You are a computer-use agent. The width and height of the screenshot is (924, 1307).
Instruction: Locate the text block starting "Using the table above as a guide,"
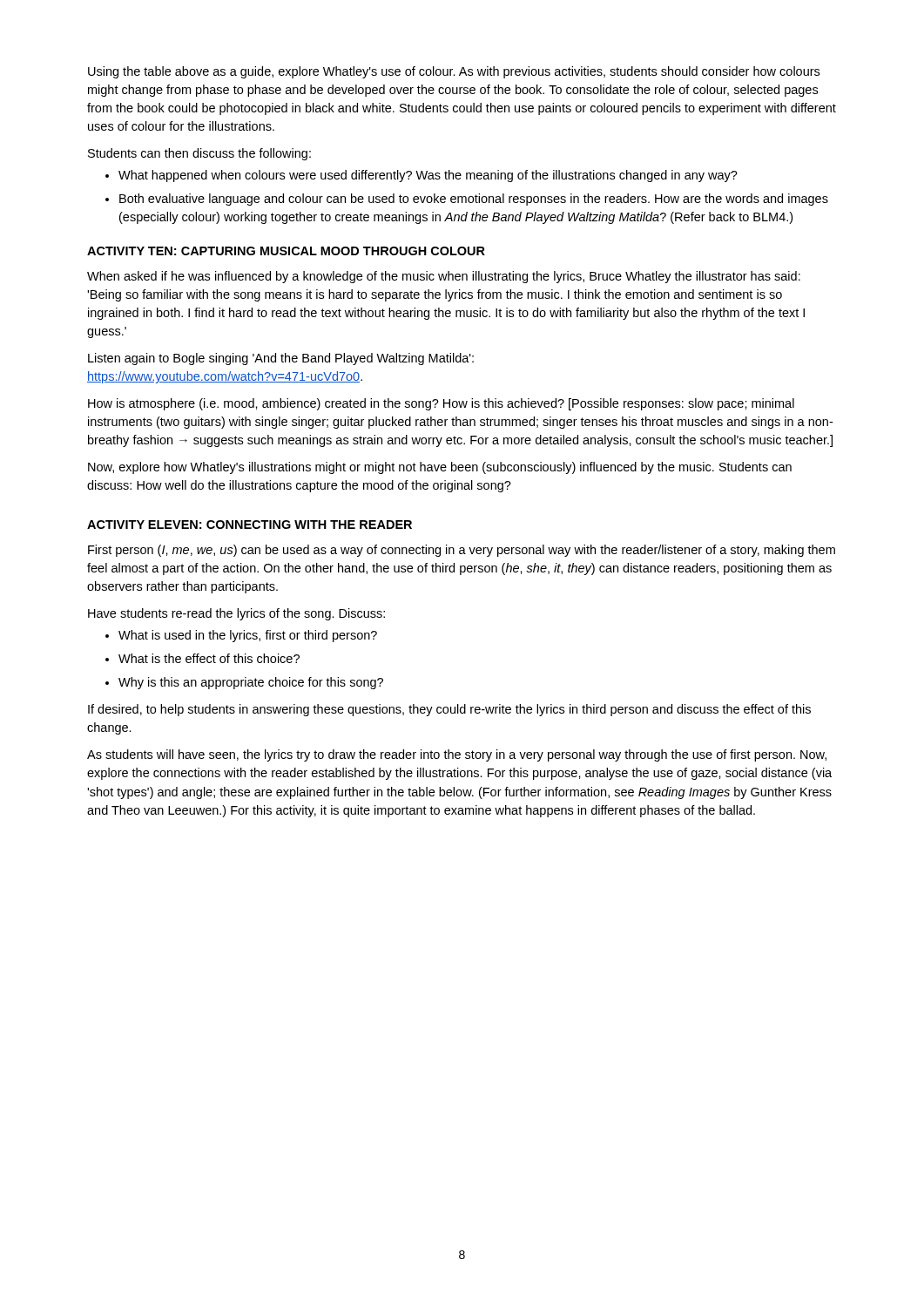coord(461,99)
